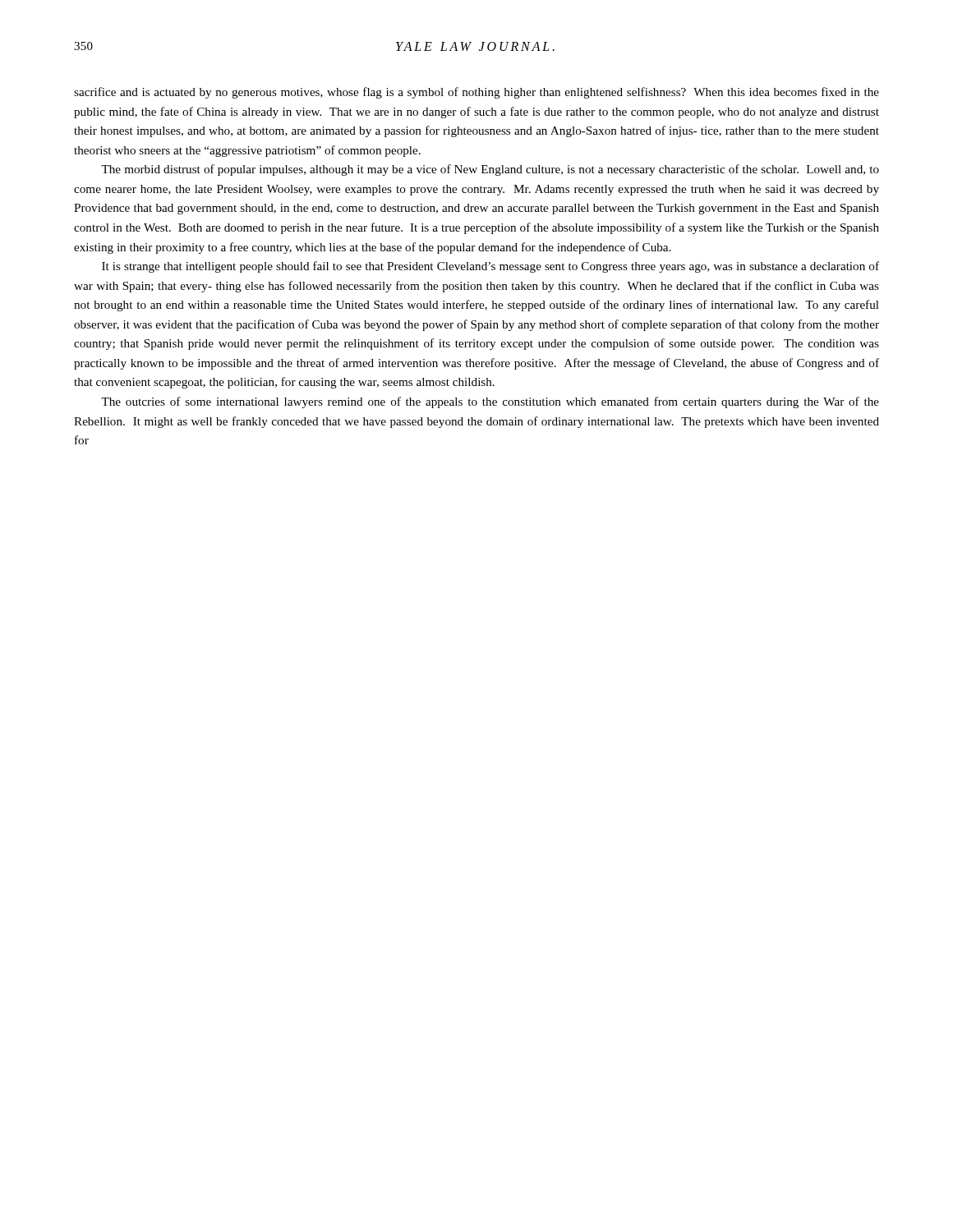Find the text starting "sacrifice and is actuated by no"
Screen dimensions: 1232x953
coord(476,266)
